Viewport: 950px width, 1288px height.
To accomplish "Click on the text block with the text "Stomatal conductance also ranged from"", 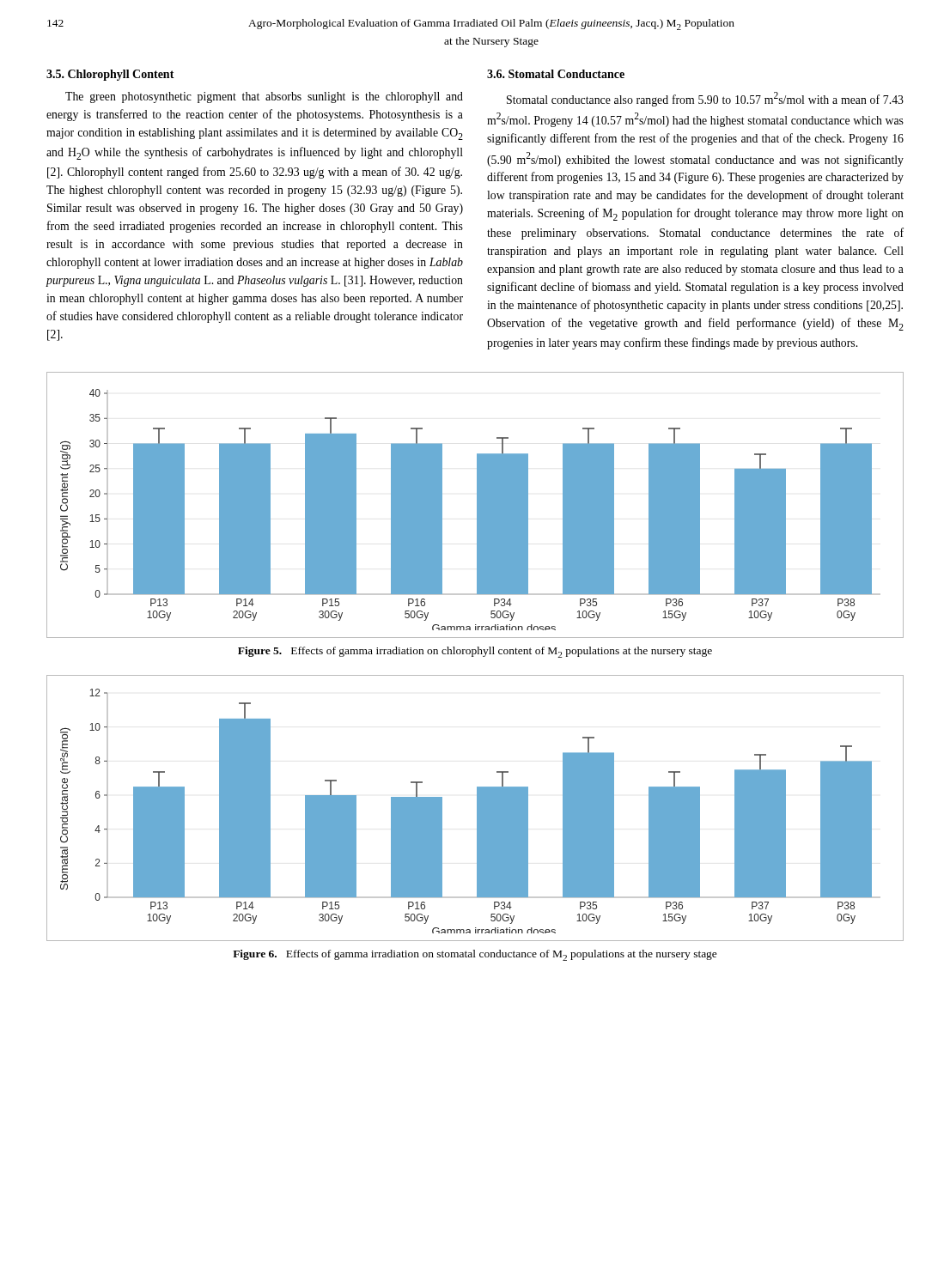I will [695, 221].
